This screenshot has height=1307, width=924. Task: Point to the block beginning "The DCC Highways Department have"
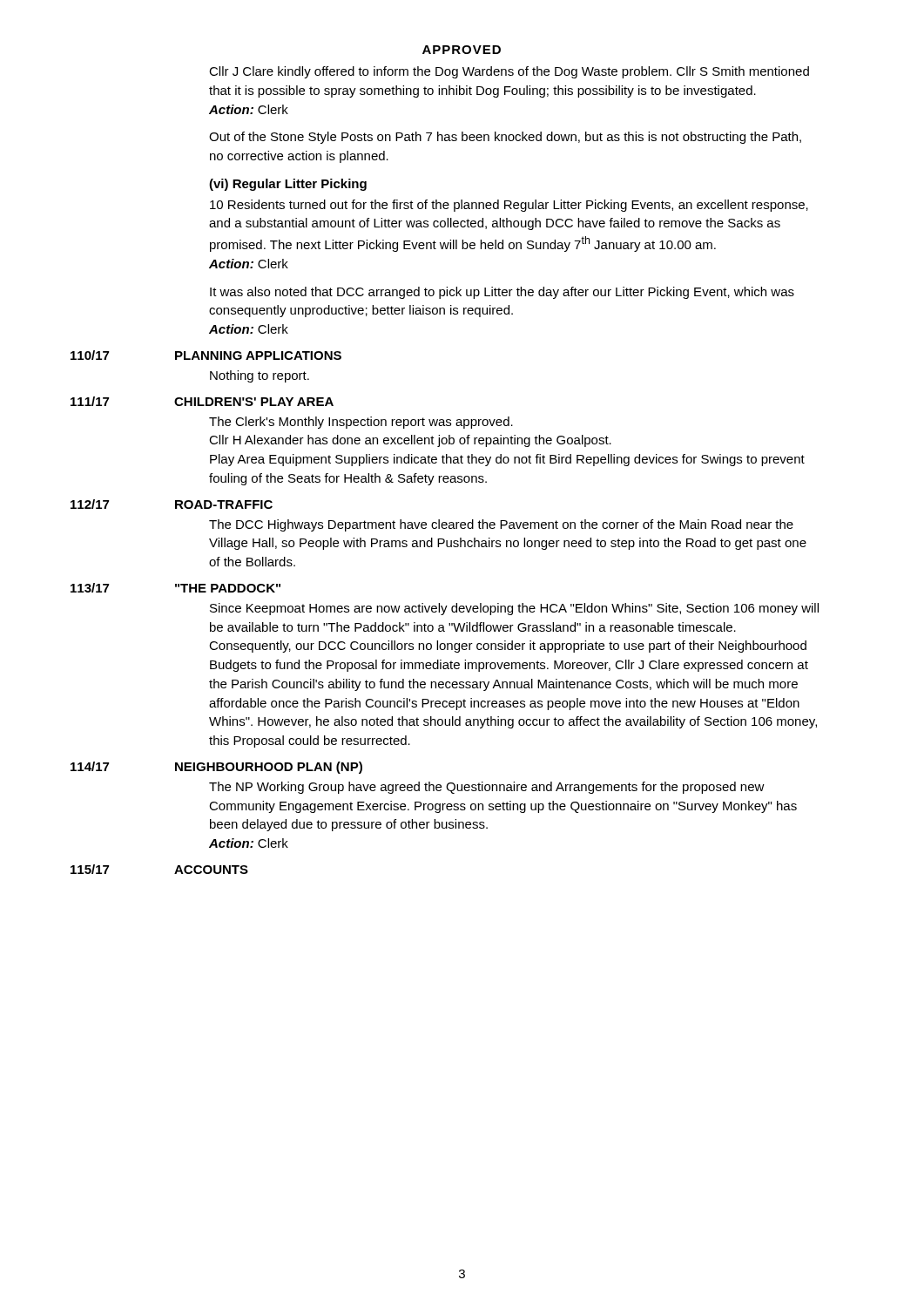click(x=514, y=543)
